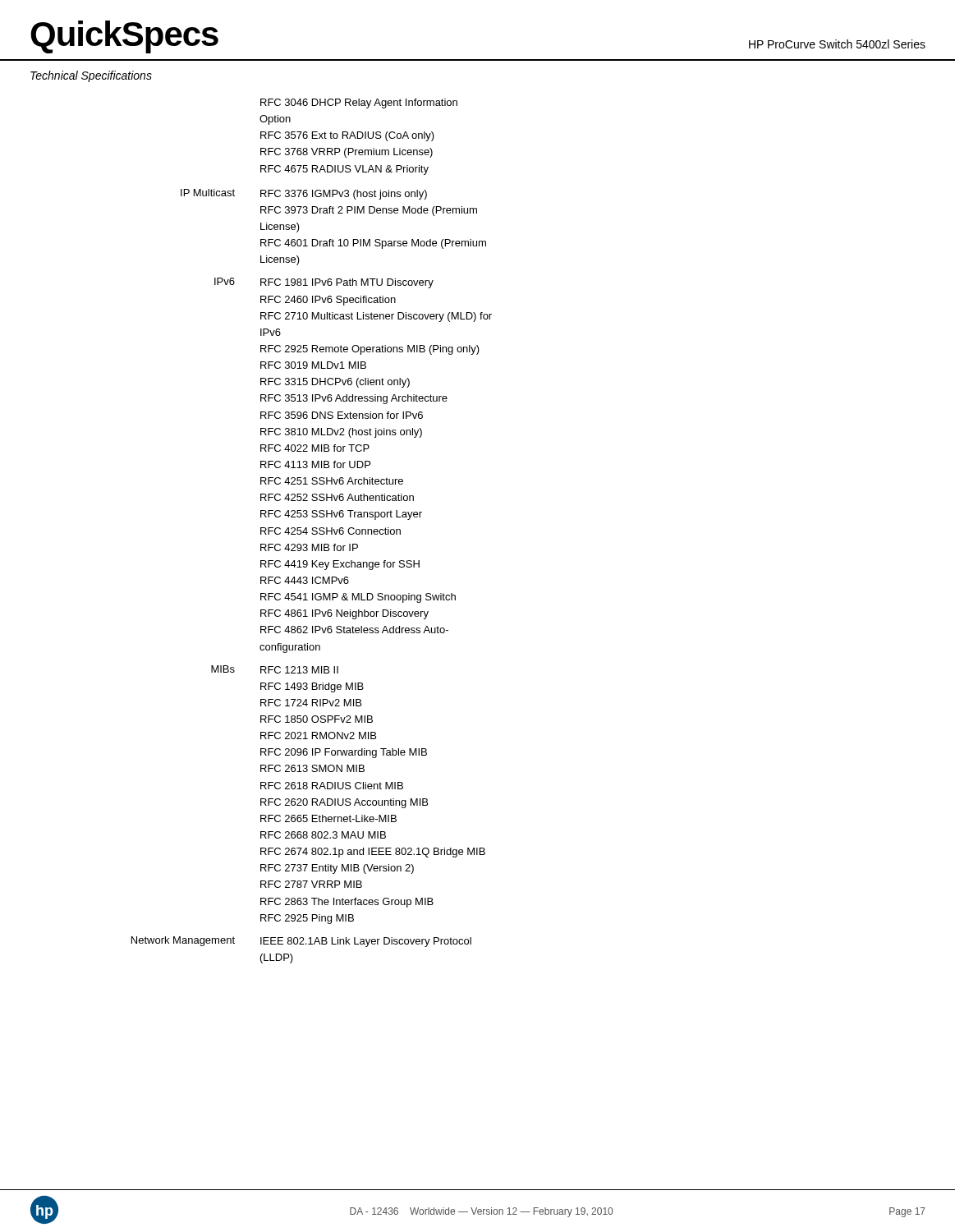955x1232 pixels.
Task: Point to the block starting "Network Management IEEE 802.1AB Link Layer Discovery"
Action: point(478,950)
